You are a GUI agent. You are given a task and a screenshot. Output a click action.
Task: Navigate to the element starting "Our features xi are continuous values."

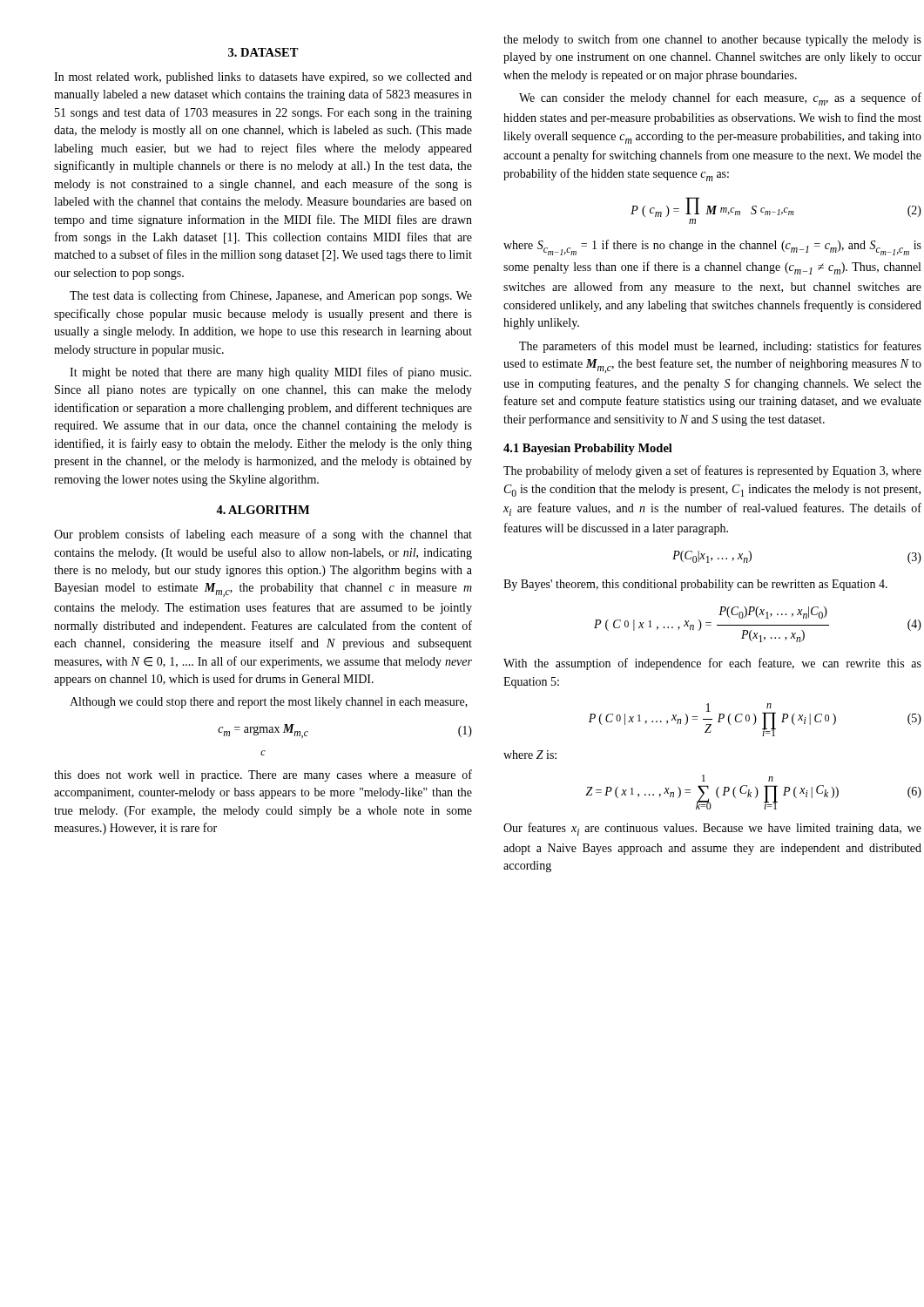(712, 848)
